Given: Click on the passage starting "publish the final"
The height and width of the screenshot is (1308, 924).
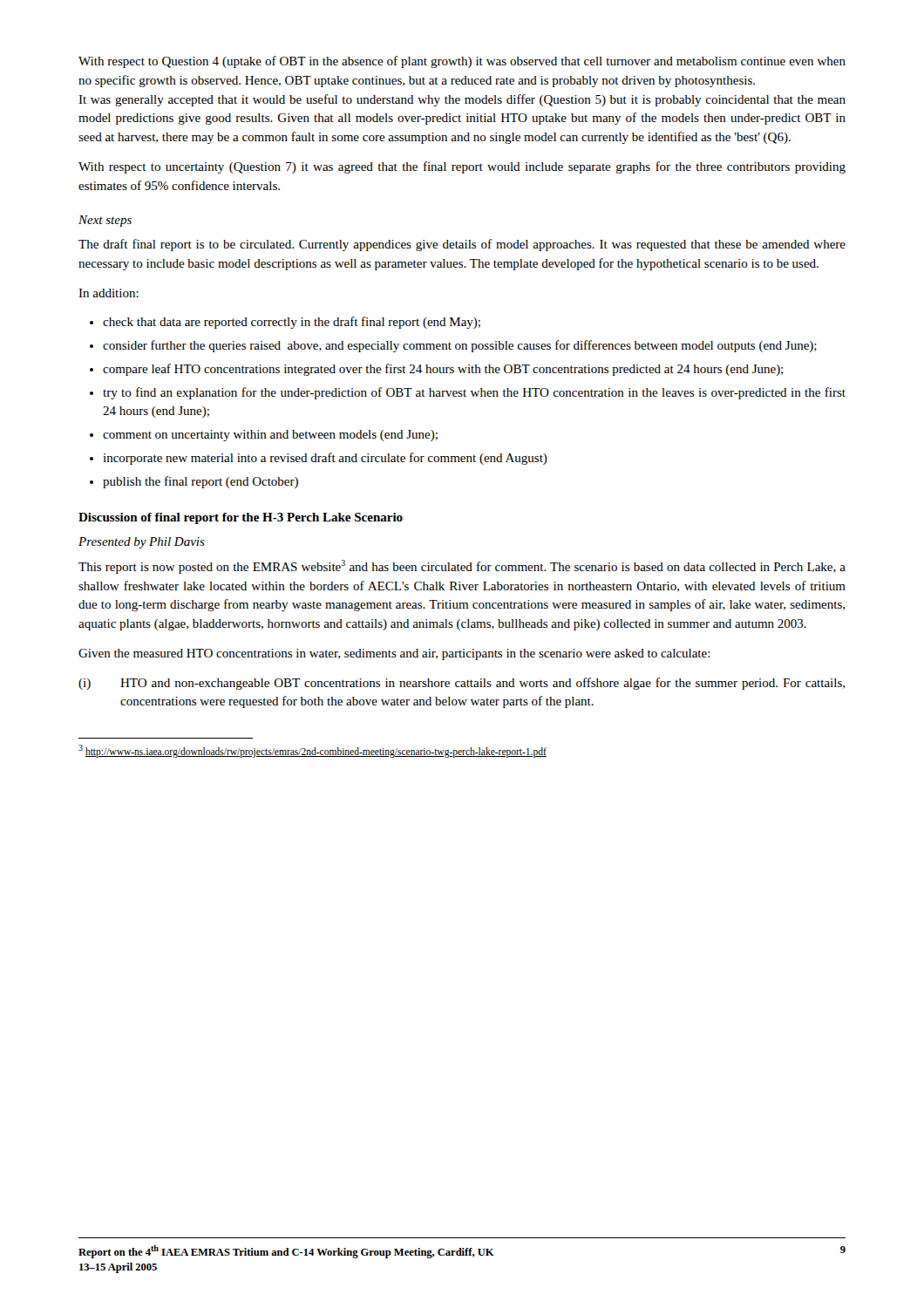Looking at the screenshot, I should coord(201,481).
